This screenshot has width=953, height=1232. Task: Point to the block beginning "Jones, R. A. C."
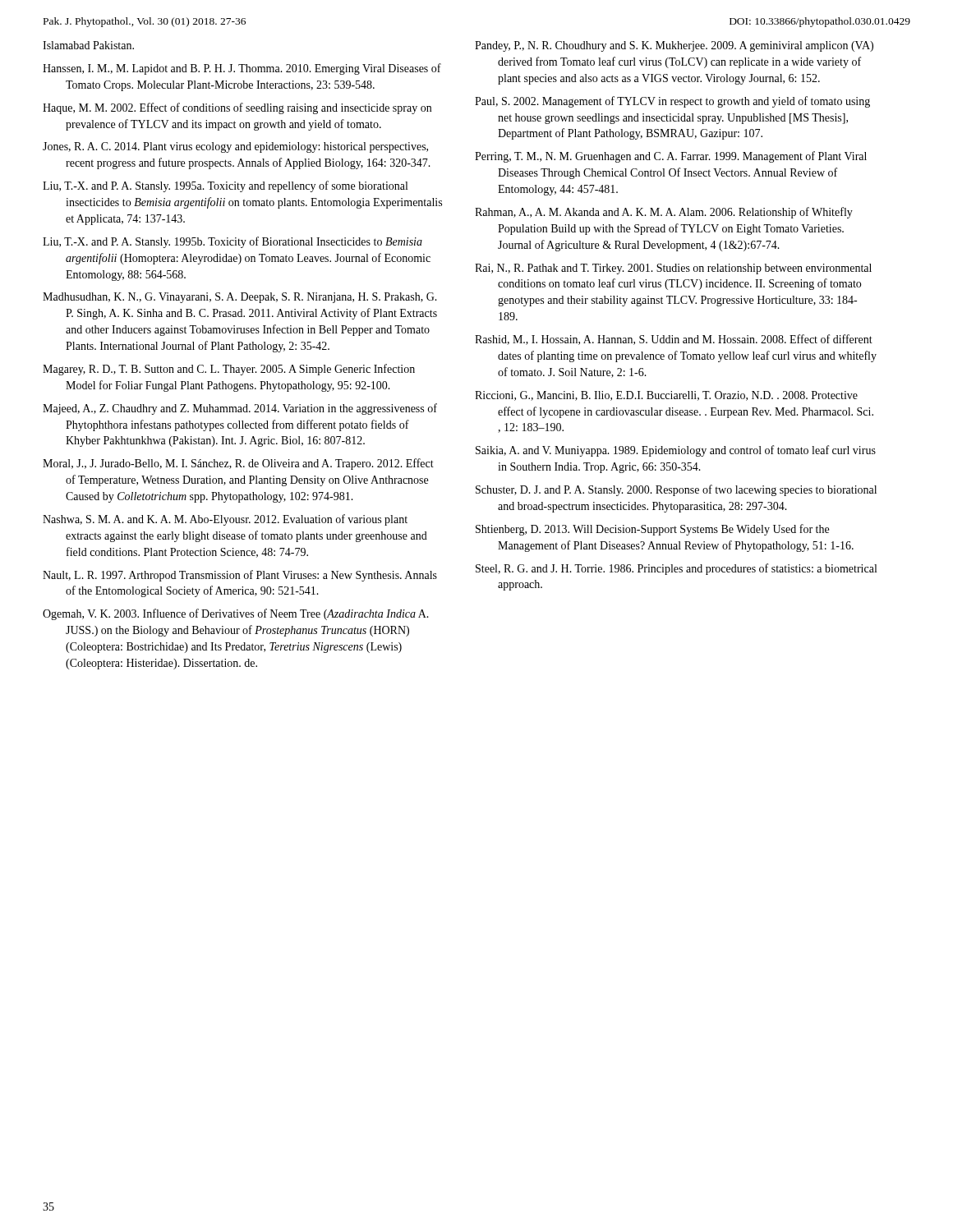point(237,155)
